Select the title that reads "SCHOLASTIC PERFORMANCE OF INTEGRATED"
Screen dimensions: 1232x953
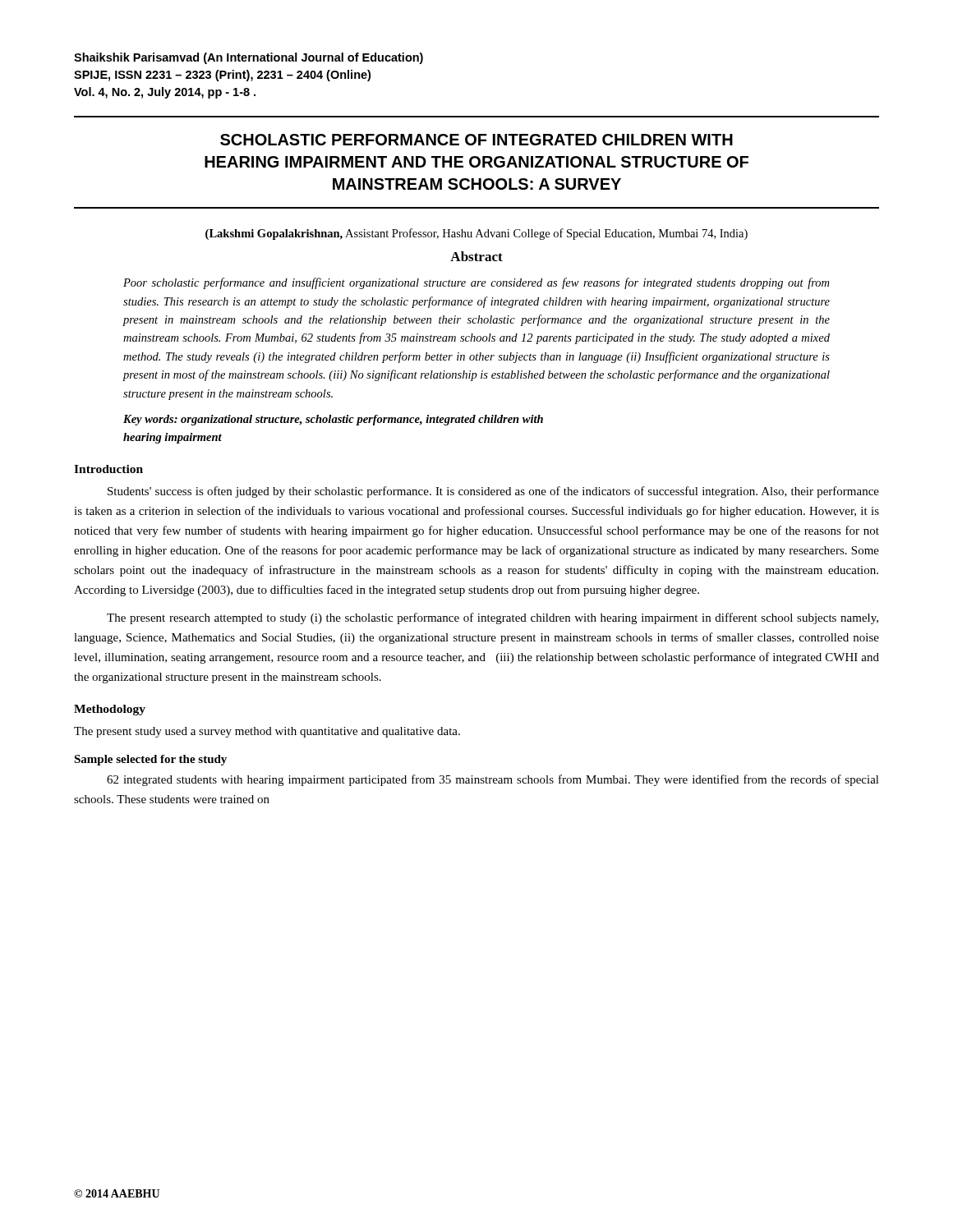click(x=476, y=162)
